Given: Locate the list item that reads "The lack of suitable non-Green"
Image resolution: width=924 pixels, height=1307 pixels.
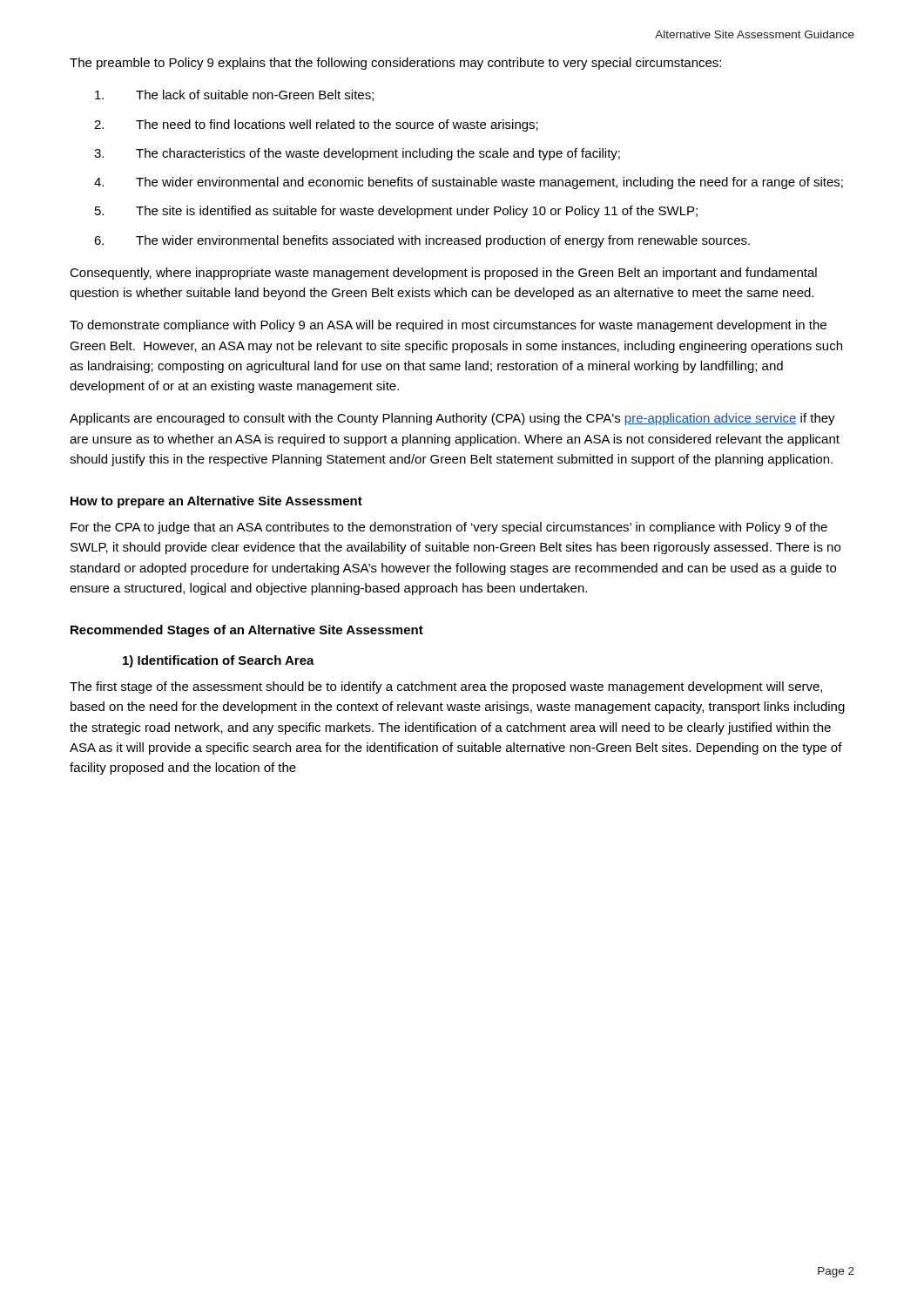Looking at the screenshot, I should pos(234,95).
